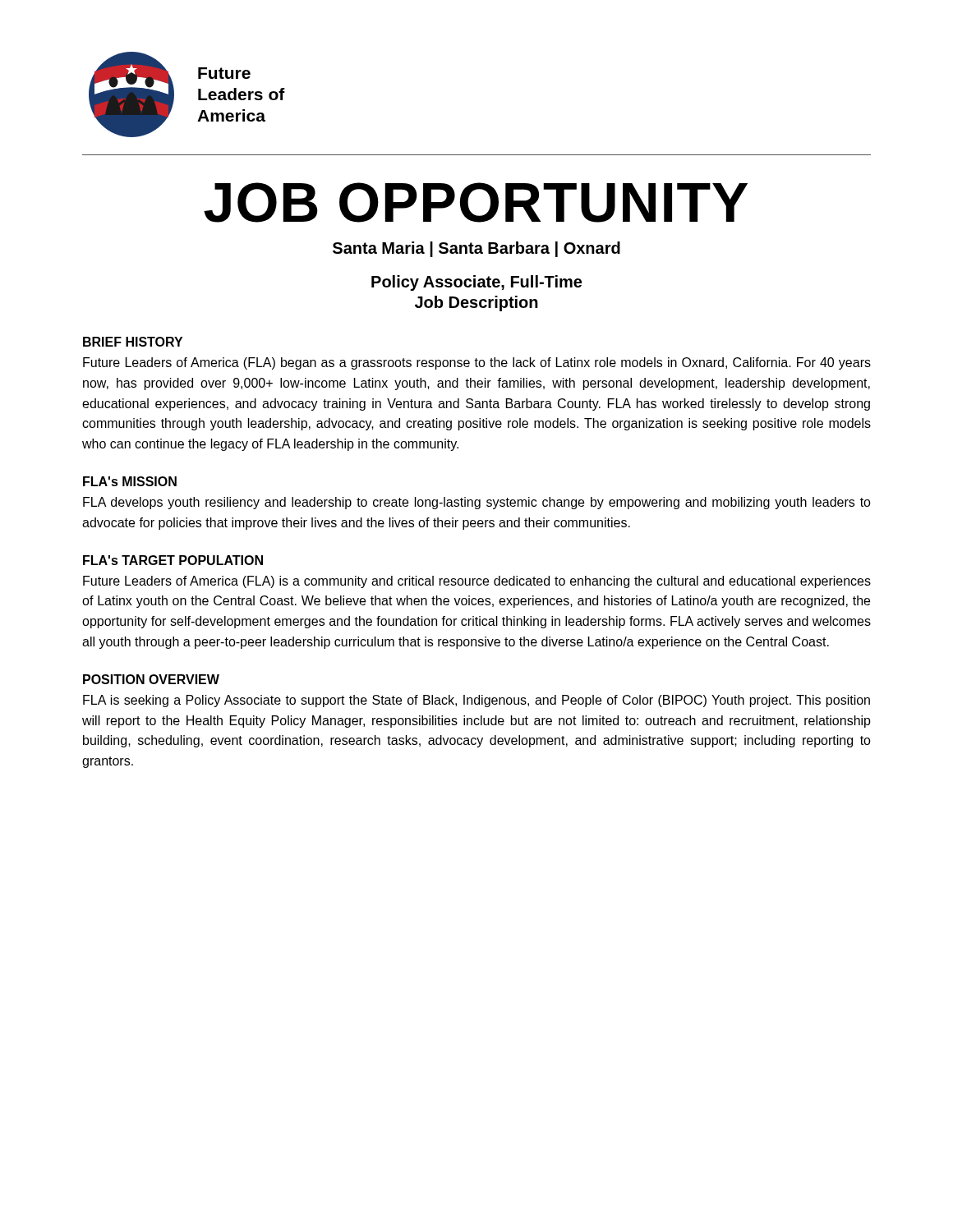Find the text block starting "FLA's TARGET POPULATION"

[173, 560]
